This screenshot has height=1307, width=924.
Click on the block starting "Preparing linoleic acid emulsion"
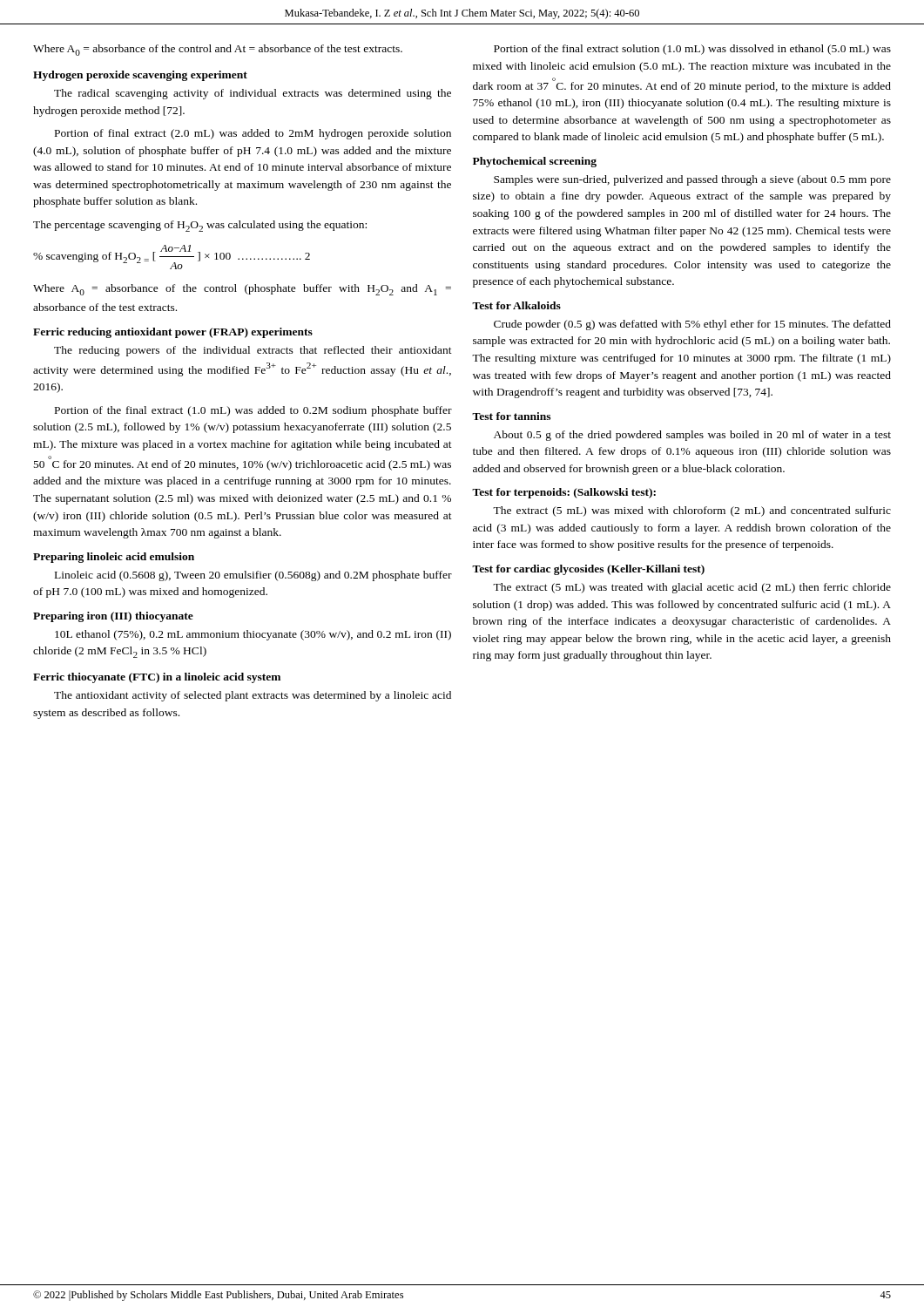(x=114, y=556)
